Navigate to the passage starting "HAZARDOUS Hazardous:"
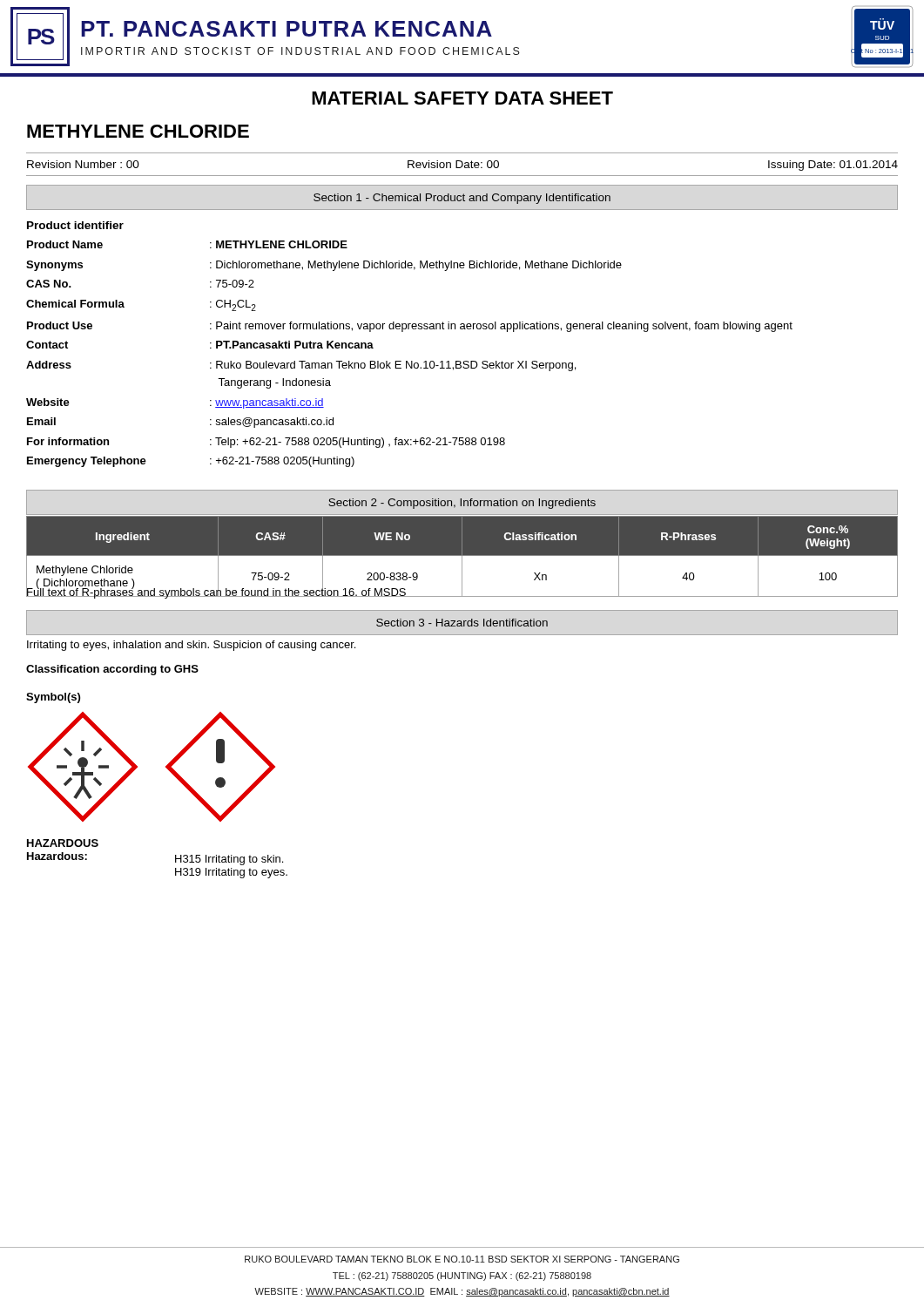 62,850
